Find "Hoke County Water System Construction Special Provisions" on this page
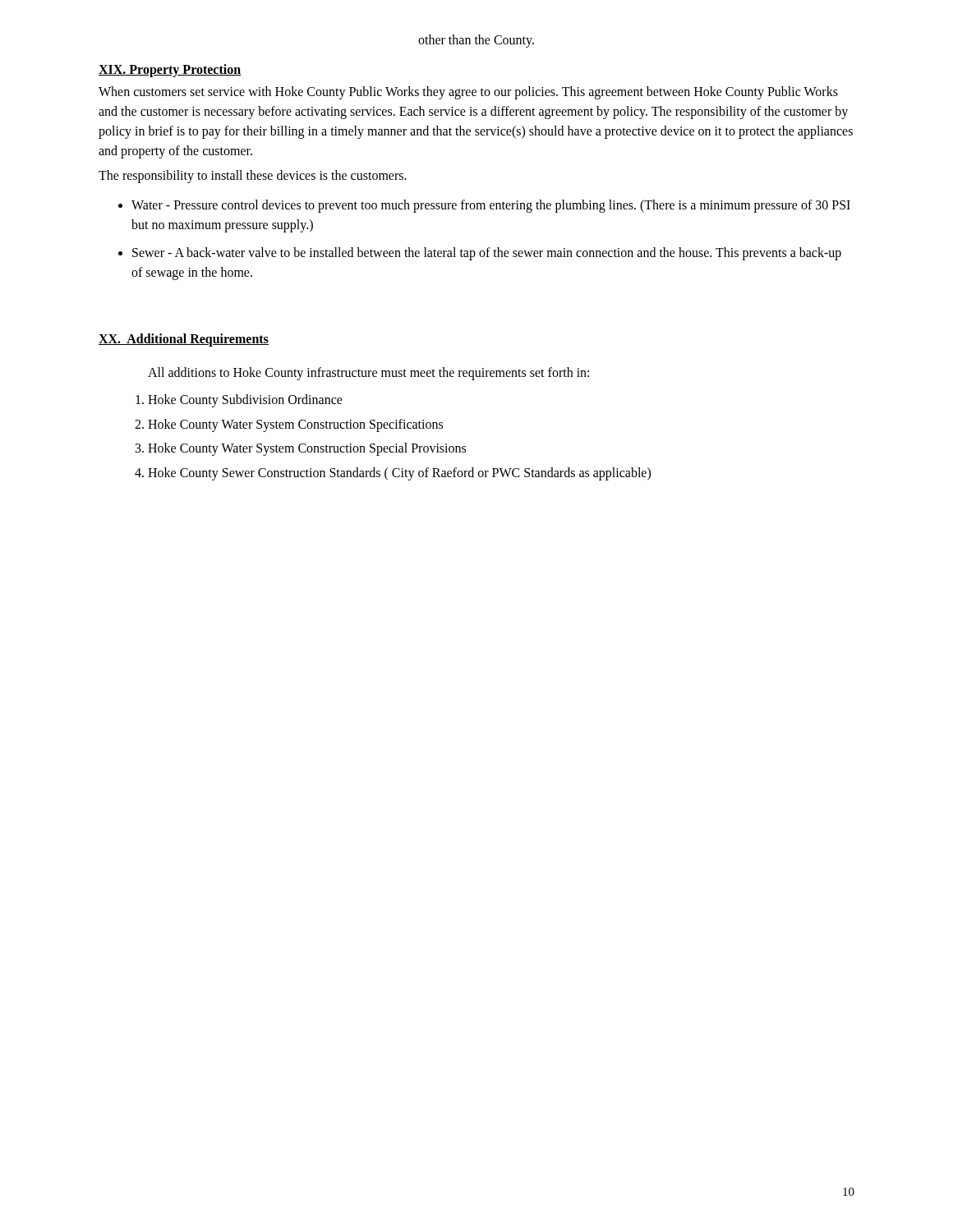 (x=307, y=448)
